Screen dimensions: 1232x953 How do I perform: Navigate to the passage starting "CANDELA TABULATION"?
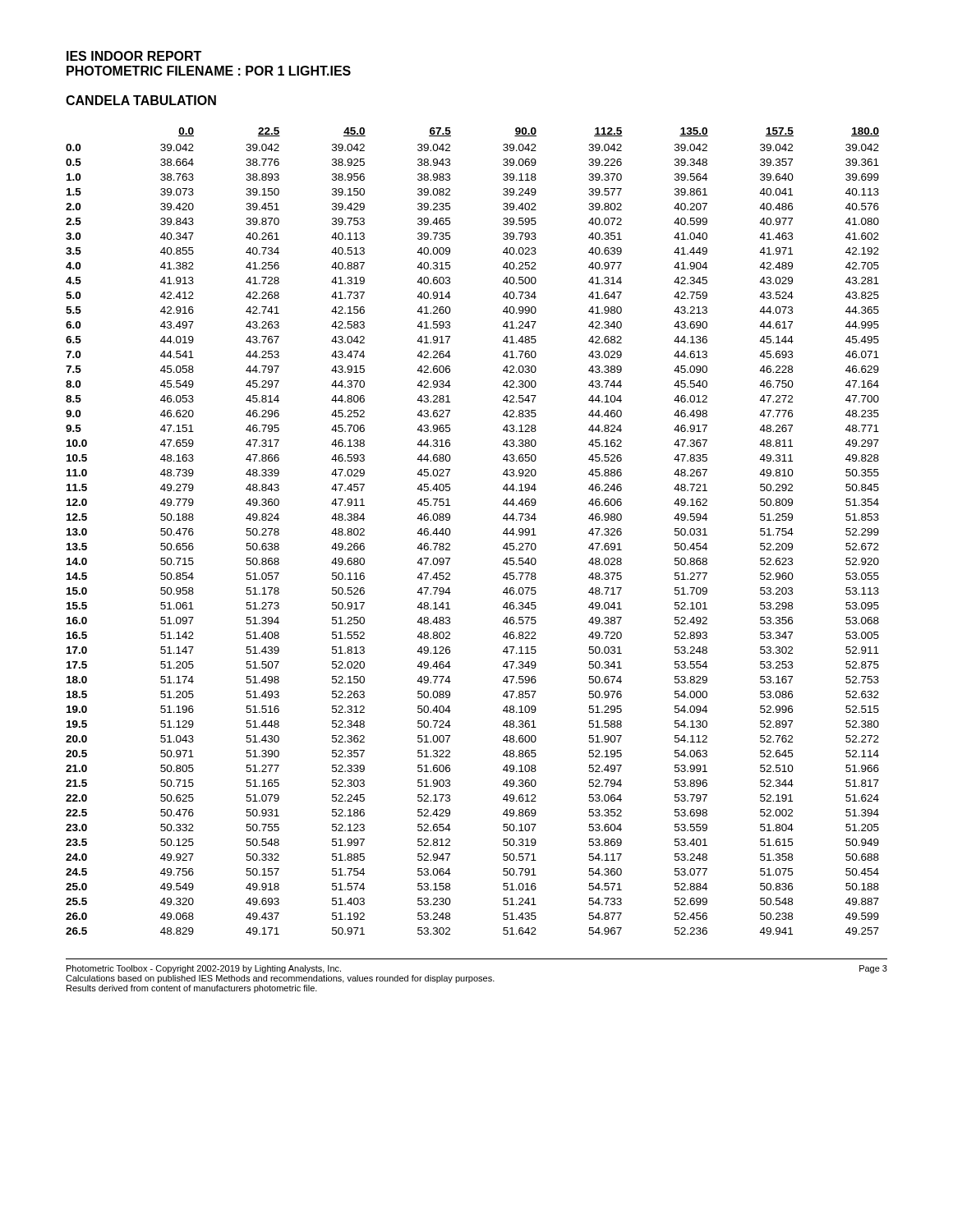141,101
